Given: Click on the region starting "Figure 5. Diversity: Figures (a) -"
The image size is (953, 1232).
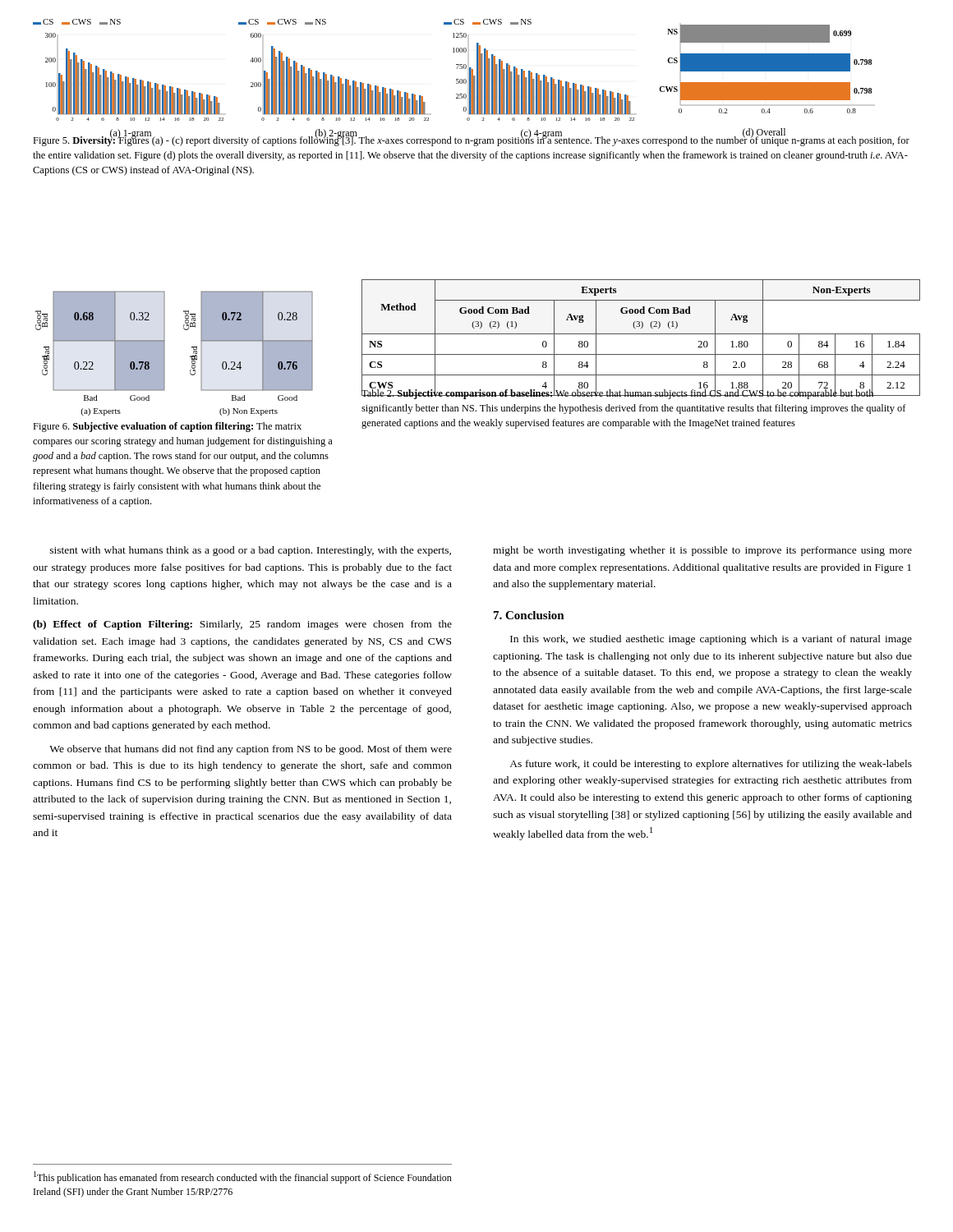Looking at the screenshot, I should pos(471,155).
